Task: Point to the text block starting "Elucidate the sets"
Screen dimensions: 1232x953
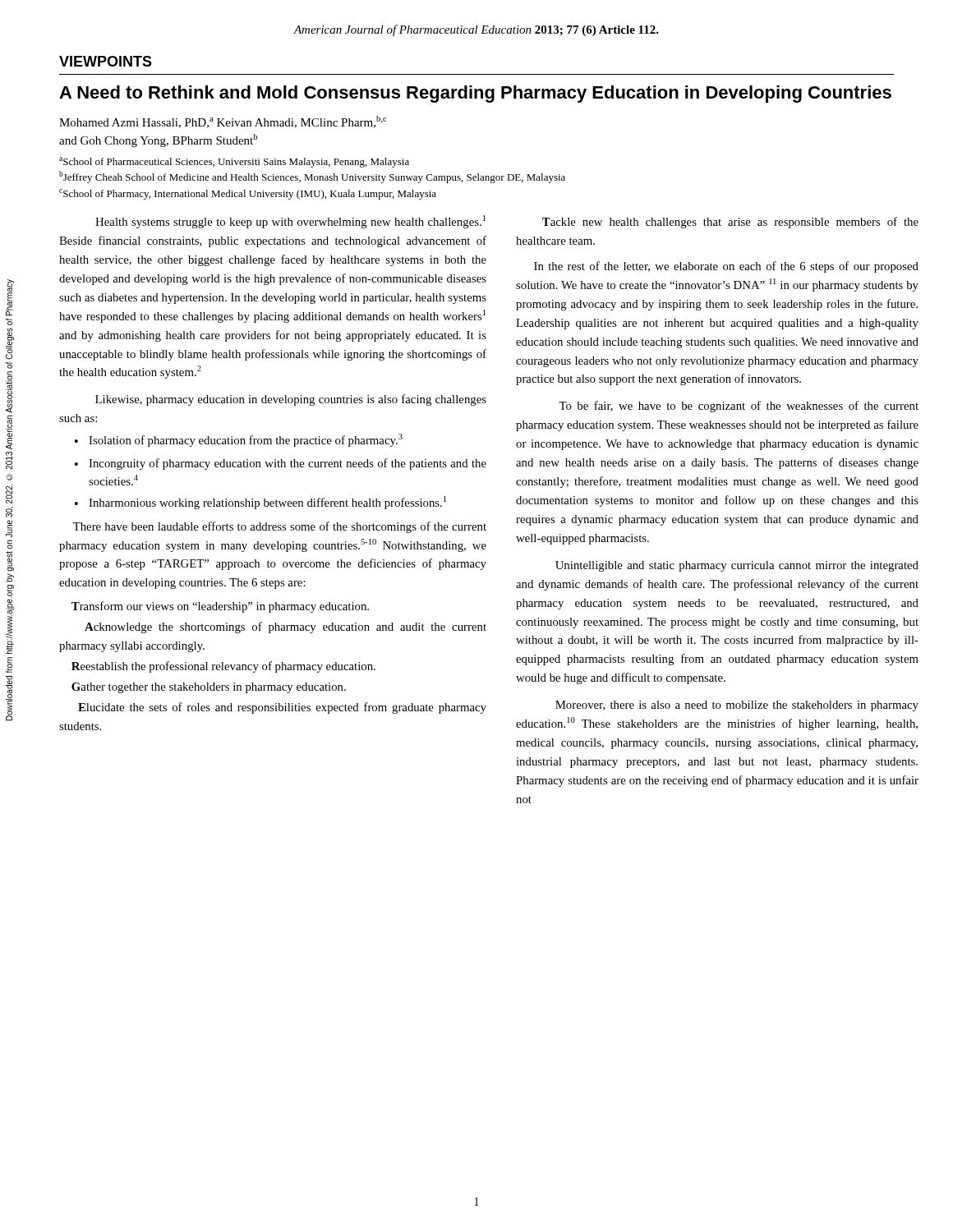Action: click(x=273, y=717)
